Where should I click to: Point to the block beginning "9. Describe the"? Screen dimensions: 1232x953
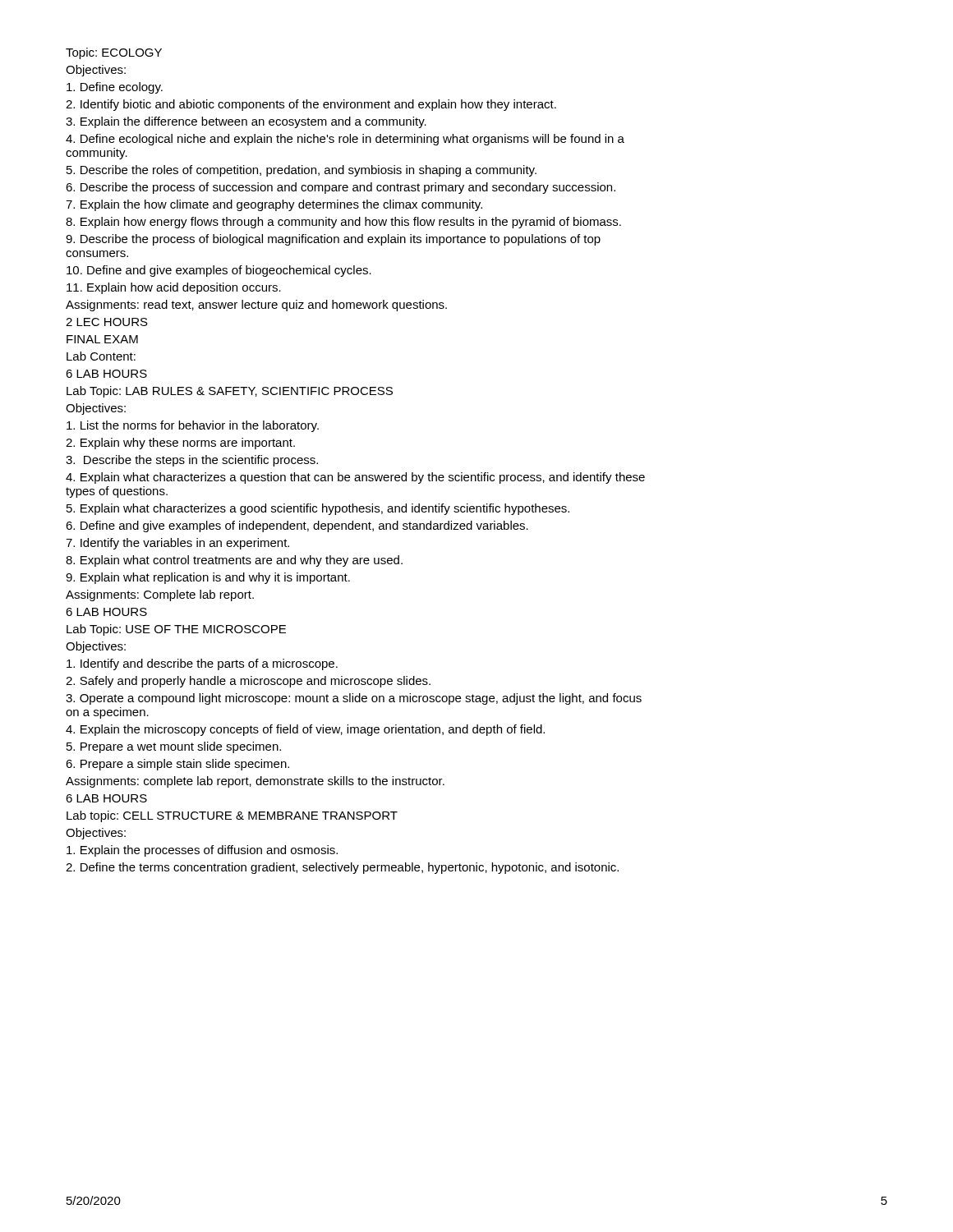pos(333,246)
